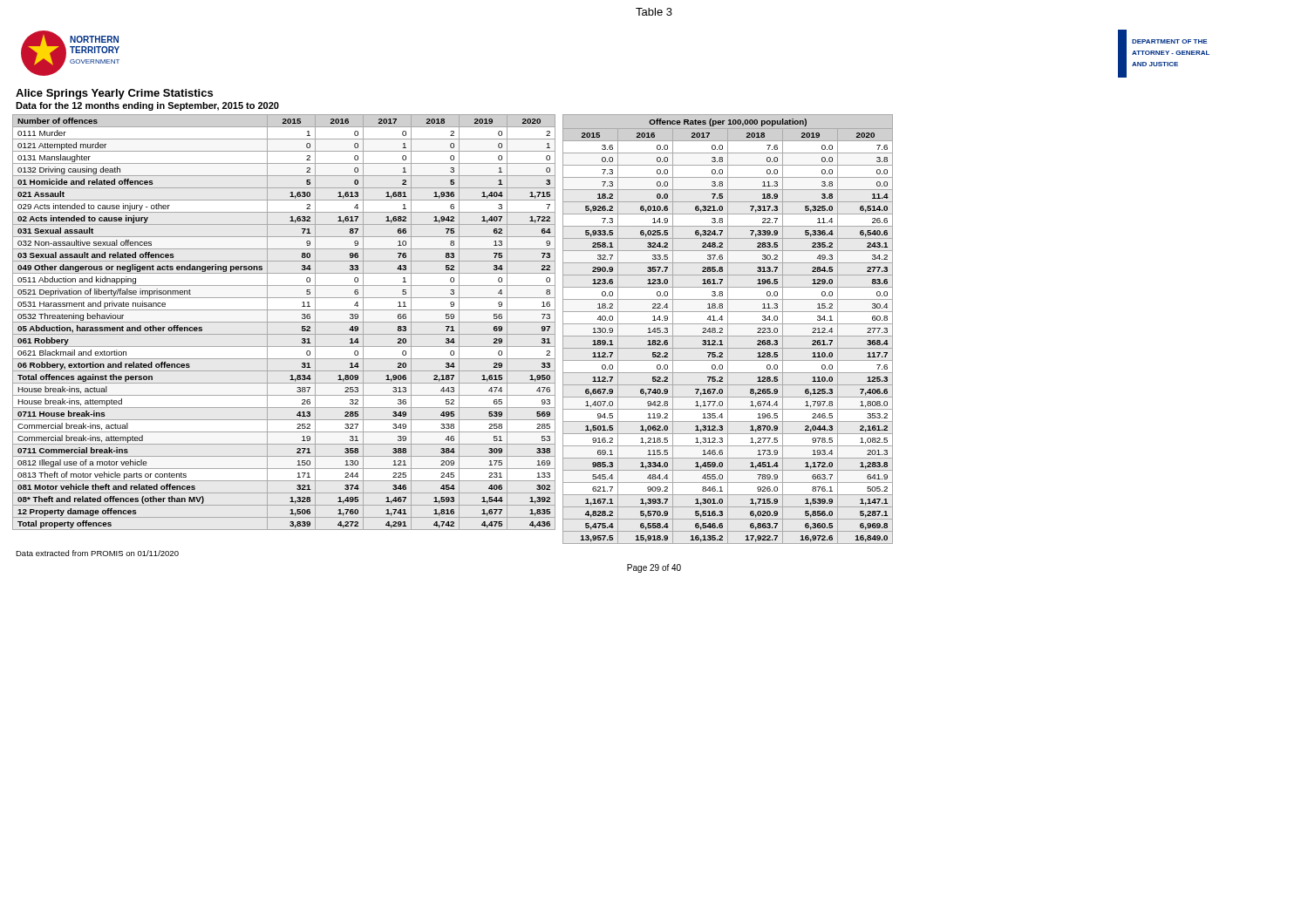This screenshot has height=924, width=1308.
Task: Click on the passage starting "Data extracted from PROMIS on"
Action: [97, 553]
